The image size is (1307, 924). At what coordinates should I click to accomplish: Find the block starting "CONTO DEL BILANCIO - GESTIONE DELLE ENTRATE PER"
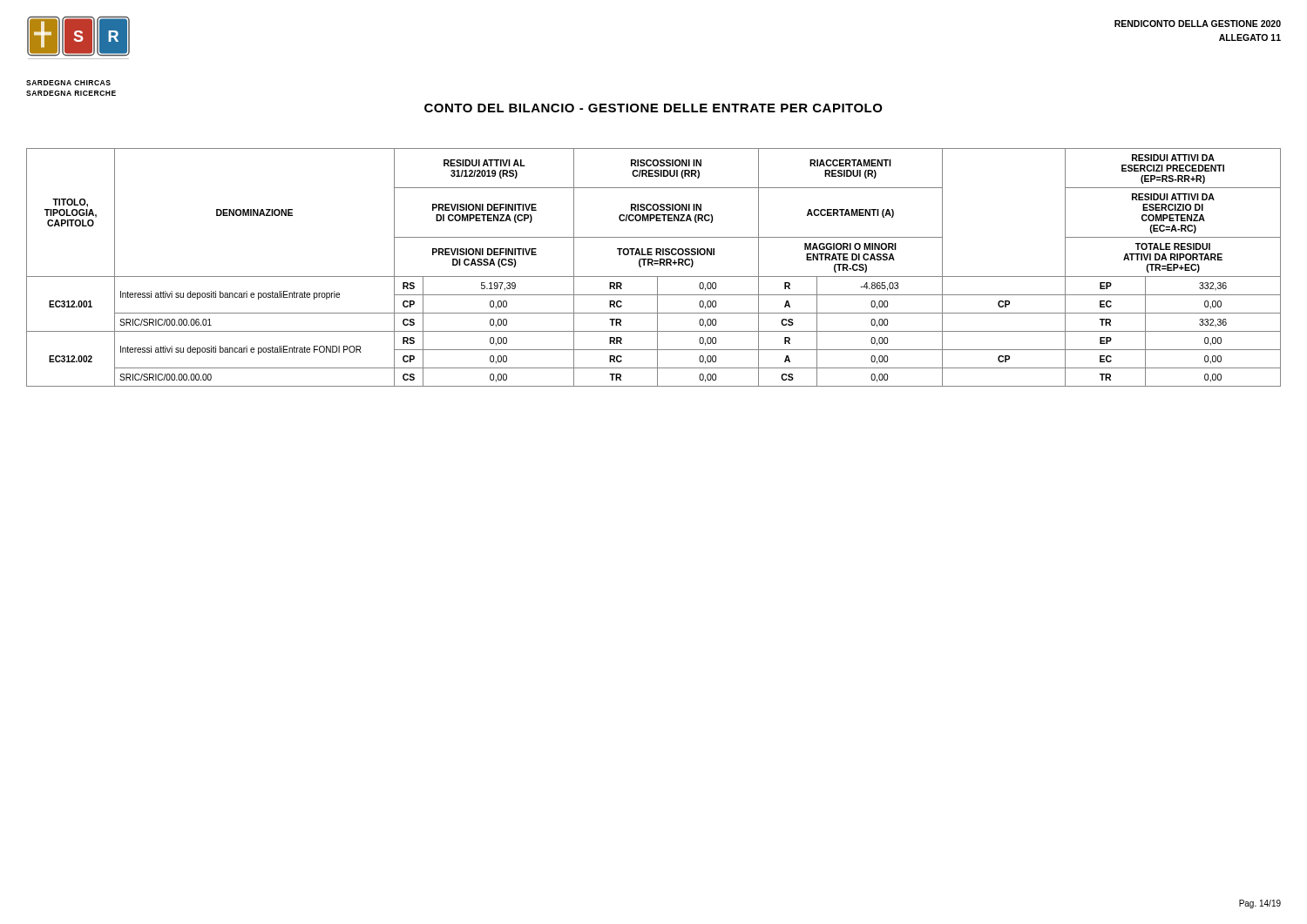click(654, 108)
